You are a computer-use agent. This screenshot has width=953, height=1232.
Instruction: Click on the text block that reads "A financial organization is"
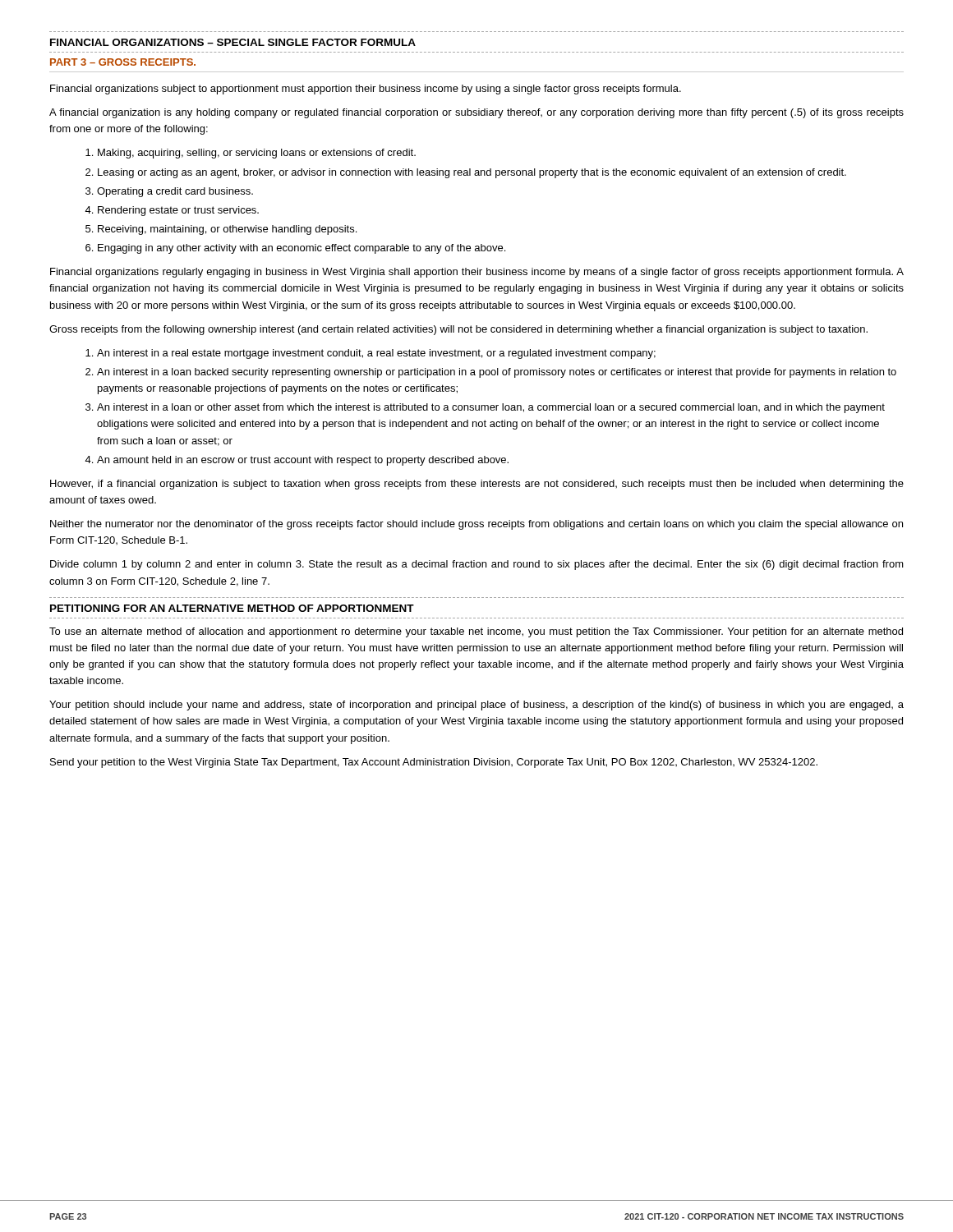476,120
